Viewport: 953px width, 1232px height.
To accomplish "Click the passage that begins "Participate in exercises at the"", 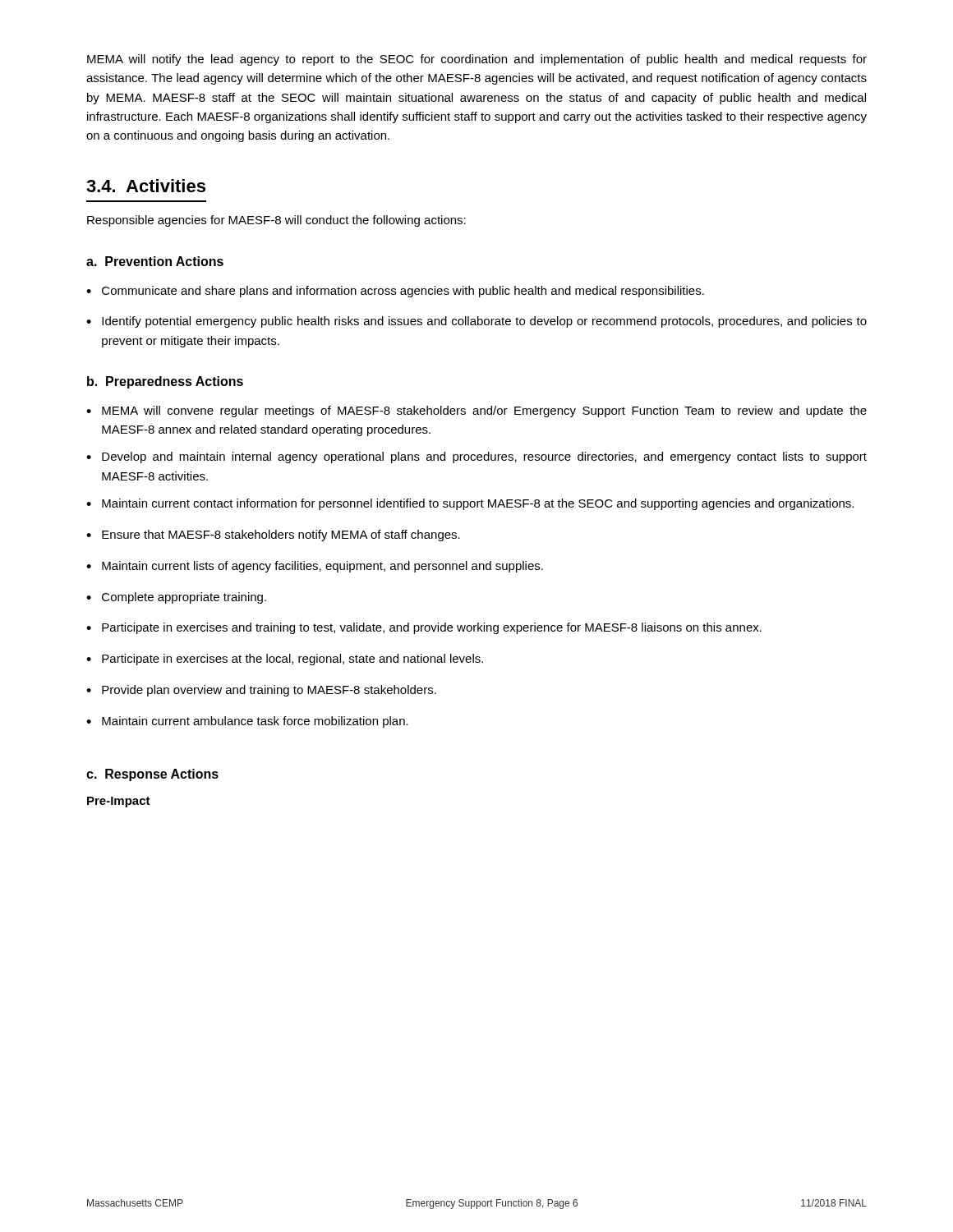I will tap(484, 659).
